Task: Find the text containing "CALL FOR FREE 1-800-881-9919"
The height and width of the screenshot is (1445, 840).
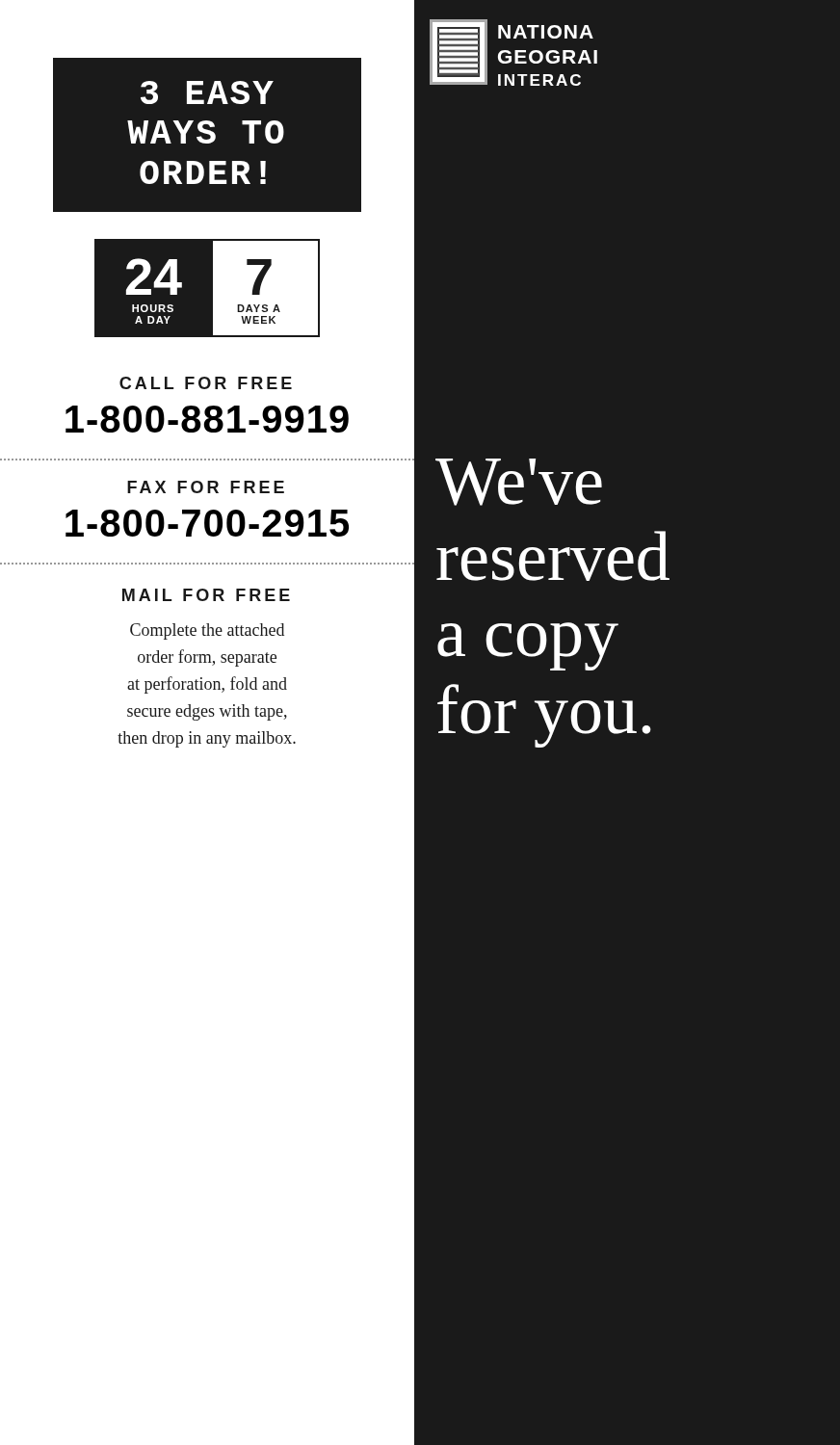Action: tap(207, 408)
